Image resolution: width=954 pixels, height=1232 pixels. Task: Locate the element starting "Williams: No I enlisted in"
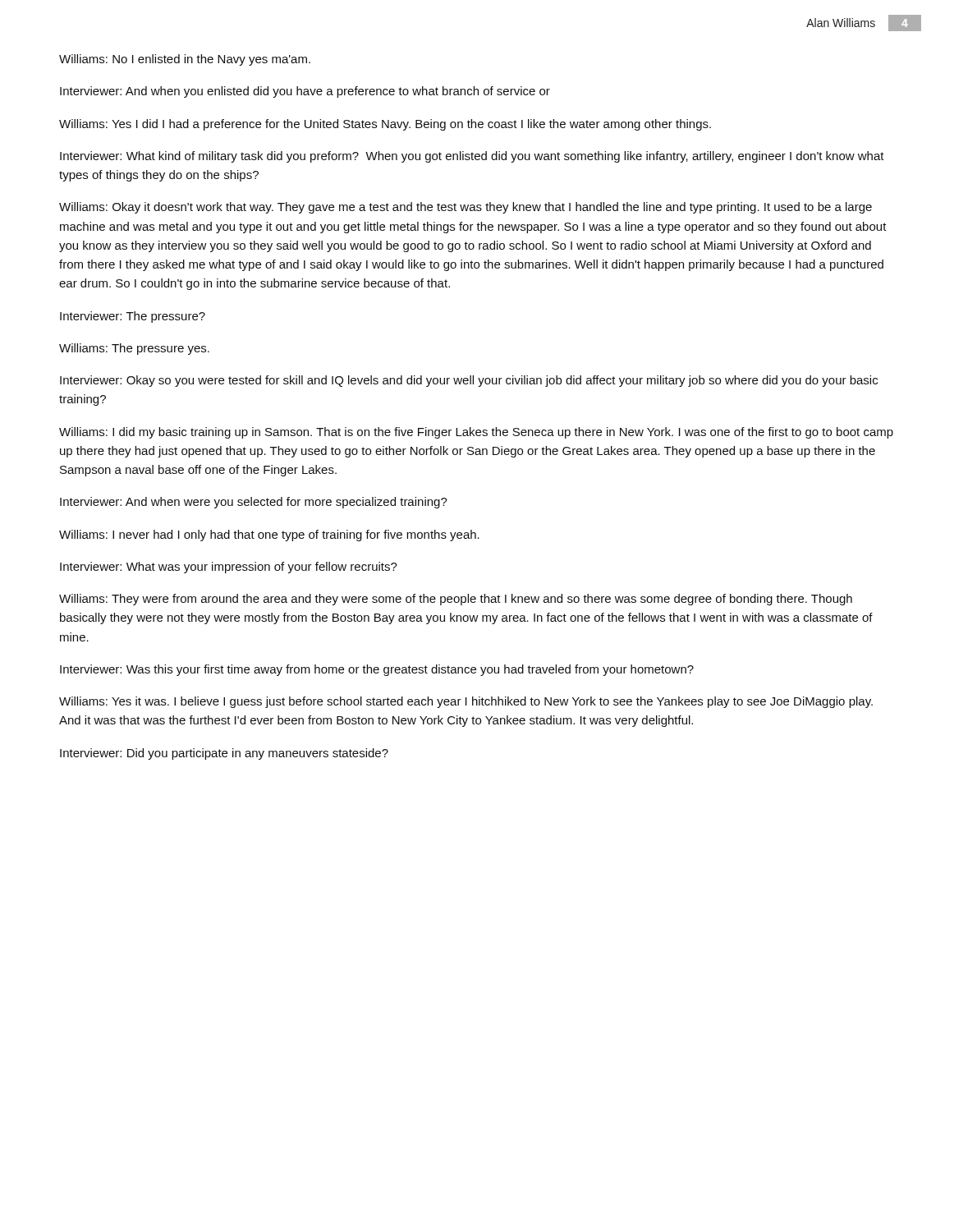pyautogui.click(x=185, y=59)
